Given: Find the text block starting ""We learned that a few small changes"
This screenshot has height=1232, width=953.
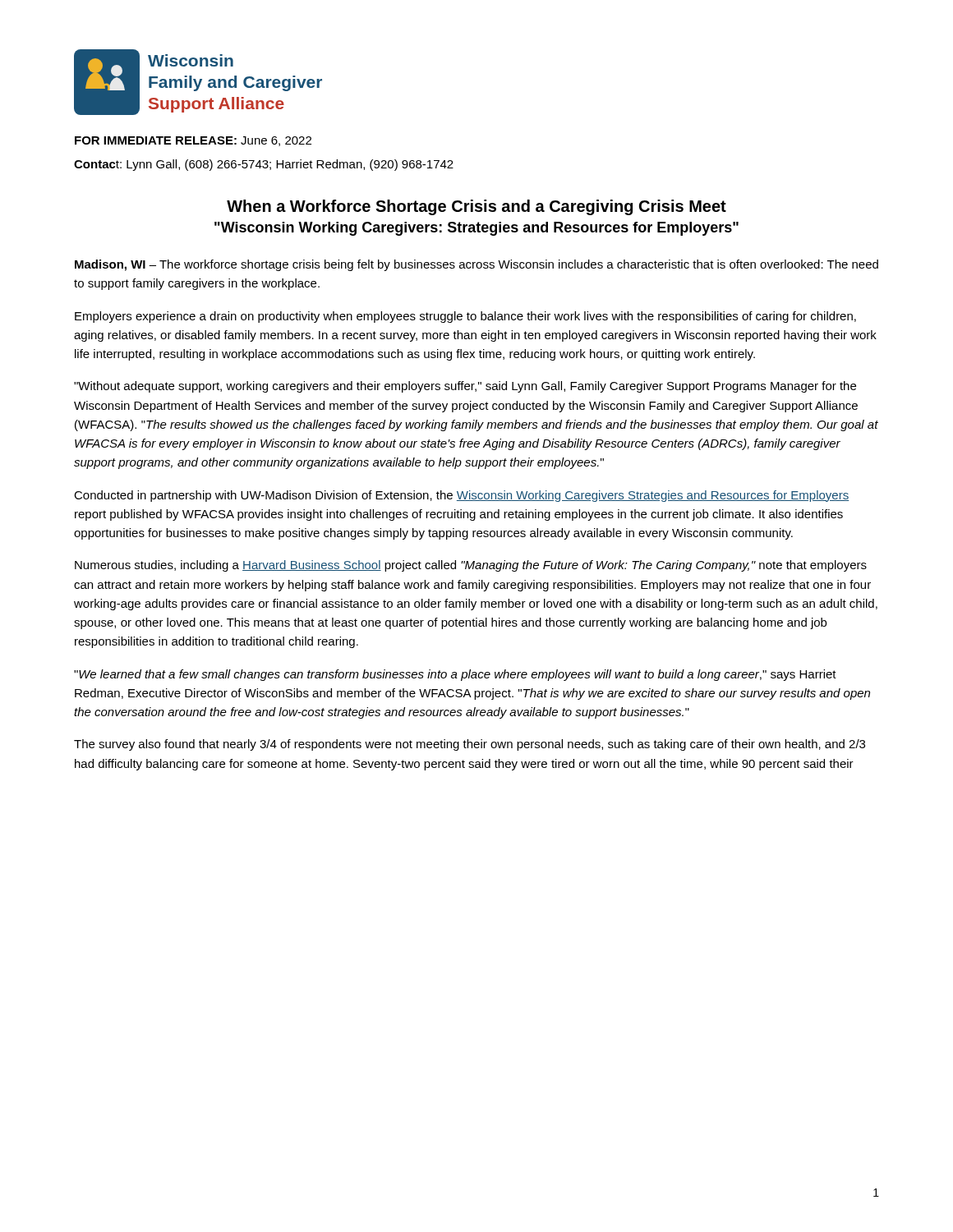Looking at the screenshot, I should (x=472, y=693).
